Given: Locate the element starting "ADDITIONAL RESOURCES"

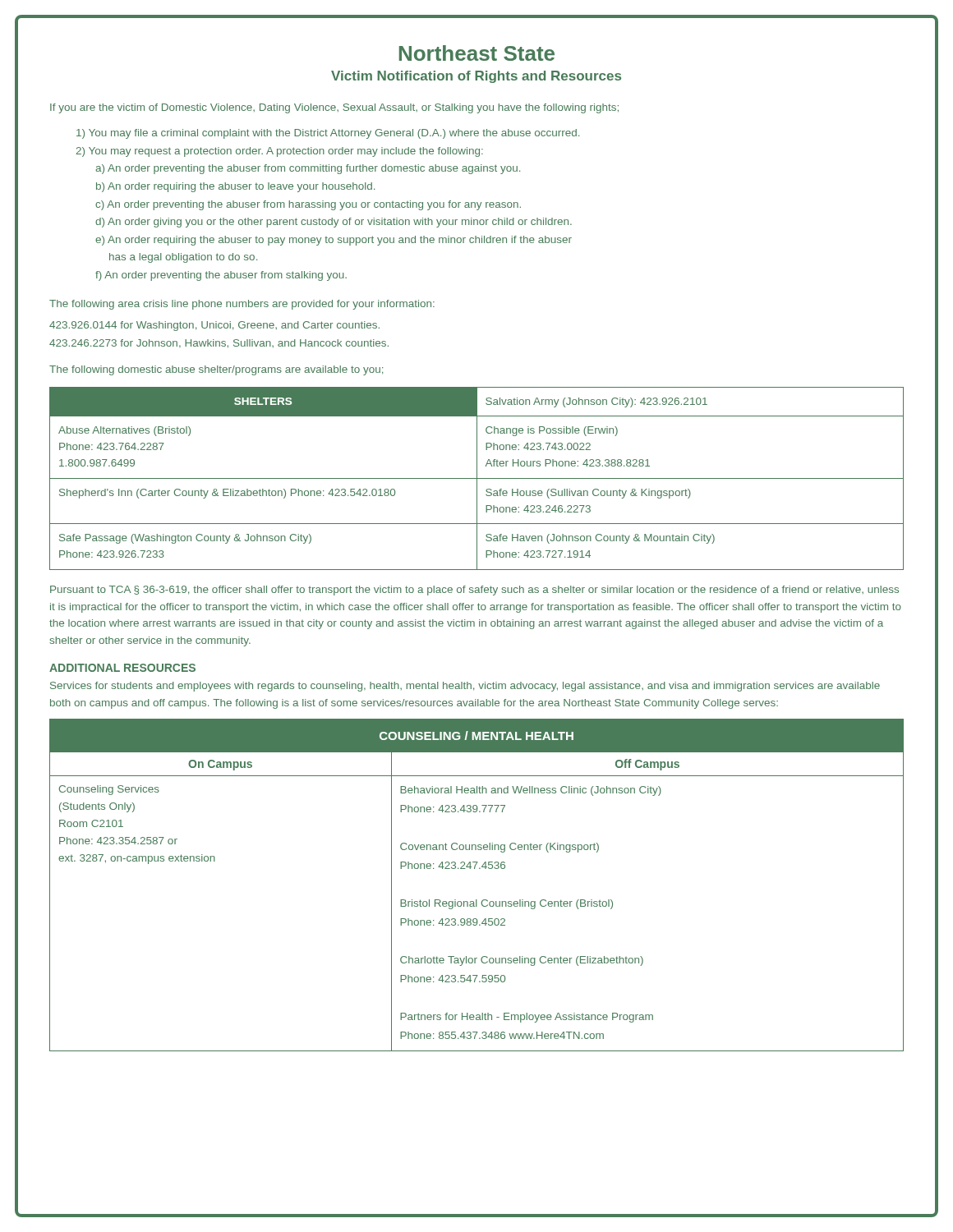Looking at the screenshot, I should click(x=123, y=668).
